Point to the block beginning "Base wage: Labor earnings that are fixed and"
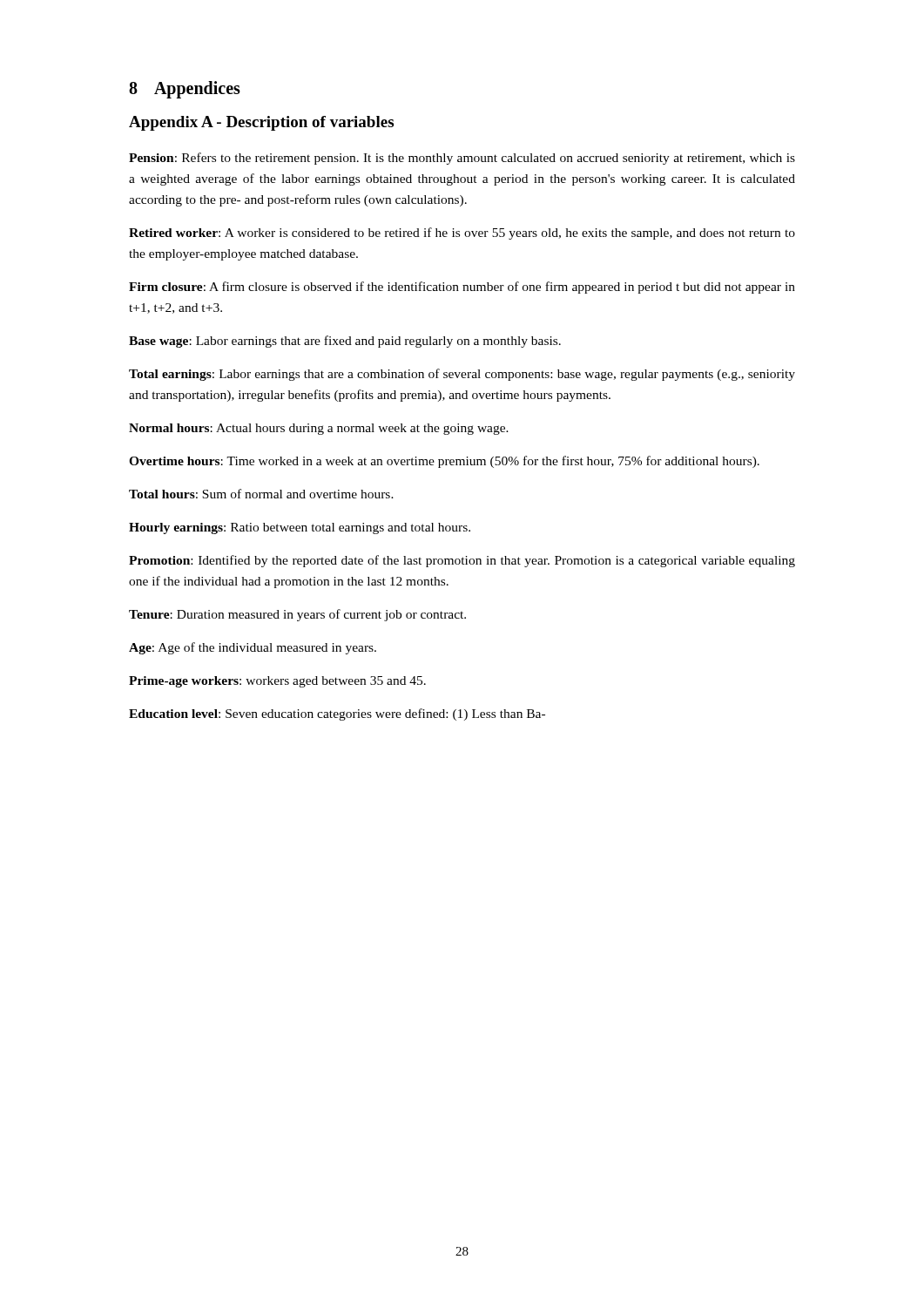924x1307 pixels. (345, 340)
